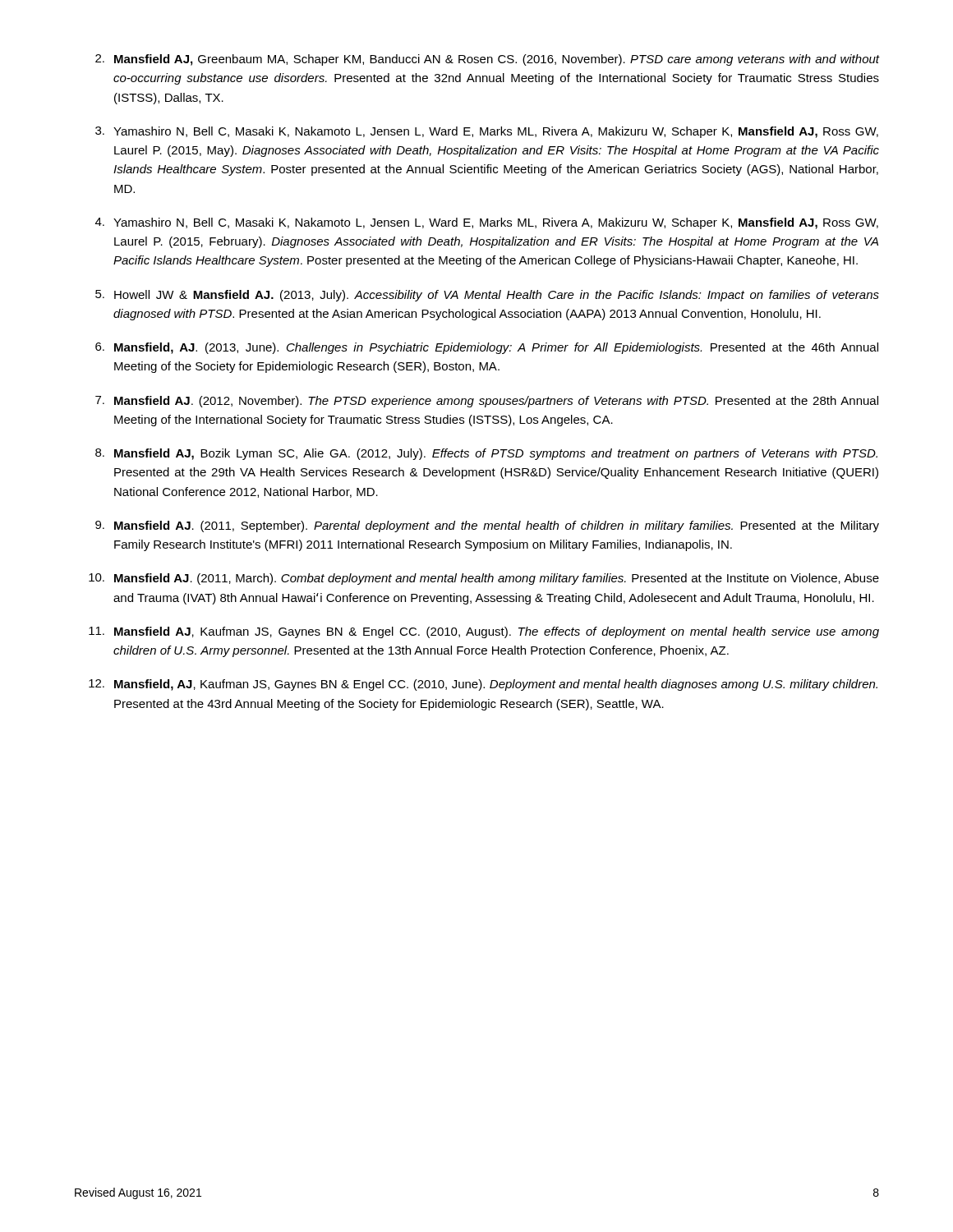This screenshot has width=953, height=1232.
Task: Locate the list item with the text "5. Howell JW & Mansfield AJ. (2013, July)."
Action: click(x=476, y=304)
